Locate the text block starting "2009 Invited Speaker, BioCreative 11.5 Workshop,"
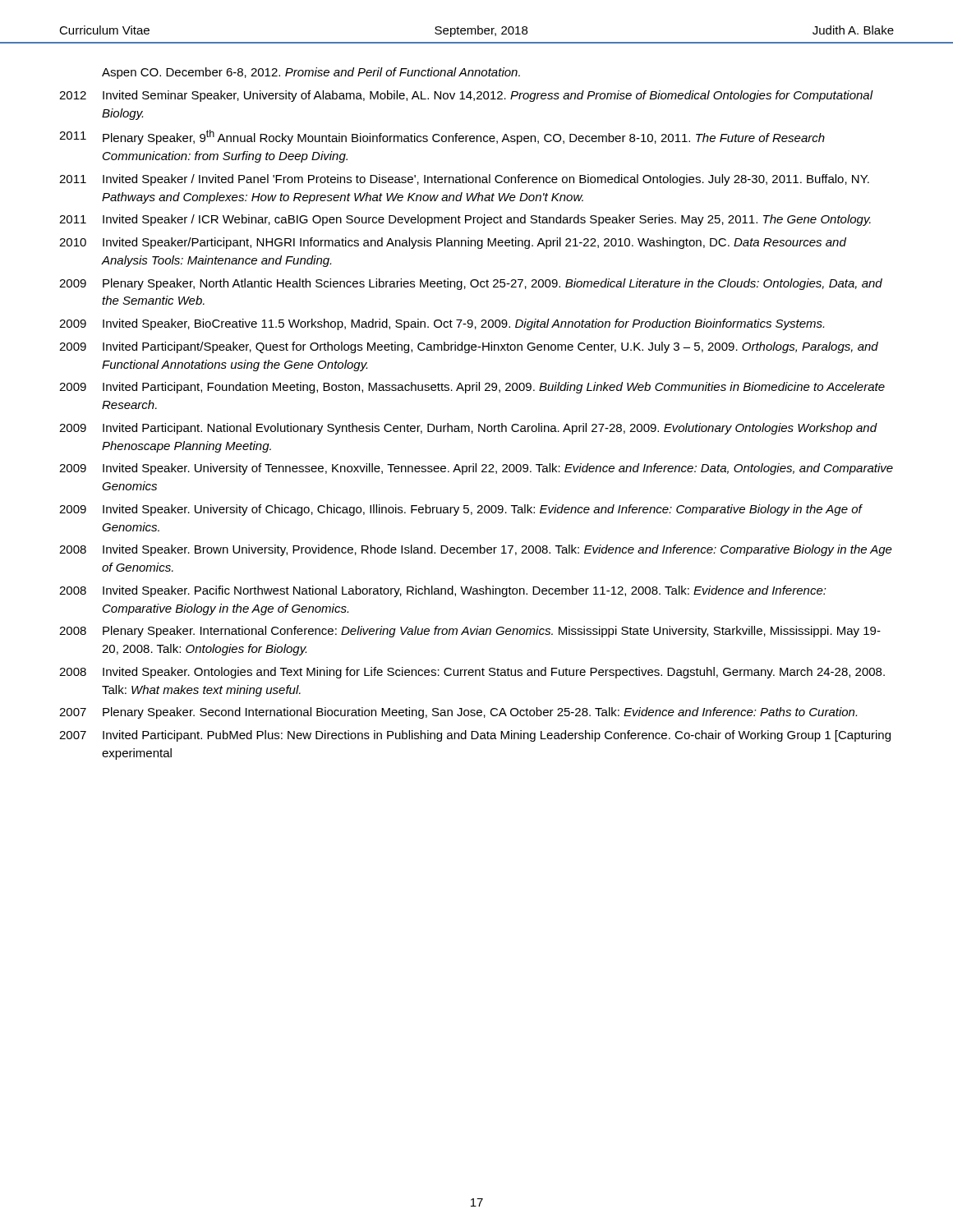The height and width of the screenshot is (1232, 953). [476, 323]
